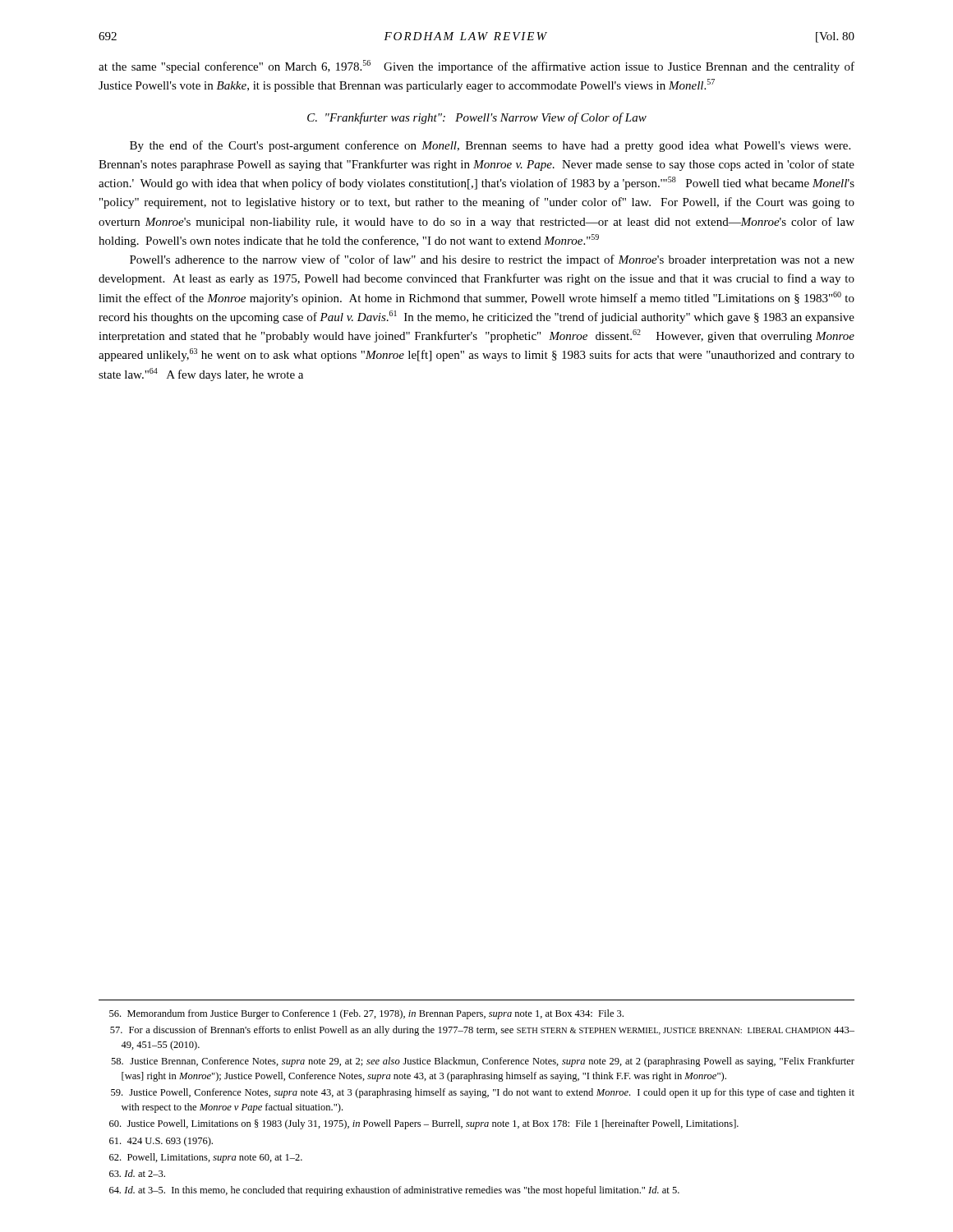Locate the footnote with the text "Id. at 3–5. In this memo, he"

click(x=389, y=1190)
